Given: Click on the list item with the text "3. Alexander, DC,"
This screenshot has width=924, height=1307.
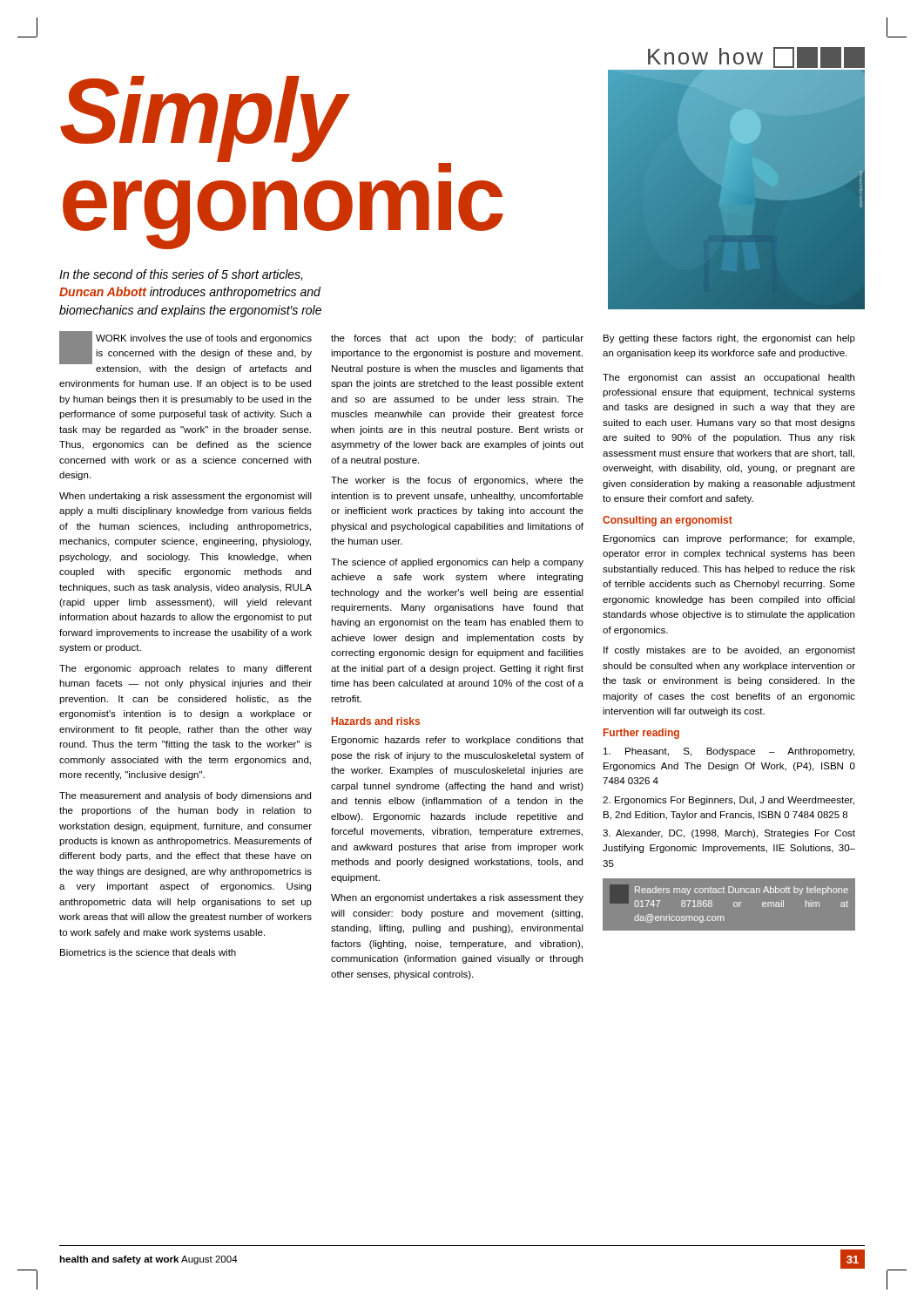Looking at the screenshot, I should 729,848.
